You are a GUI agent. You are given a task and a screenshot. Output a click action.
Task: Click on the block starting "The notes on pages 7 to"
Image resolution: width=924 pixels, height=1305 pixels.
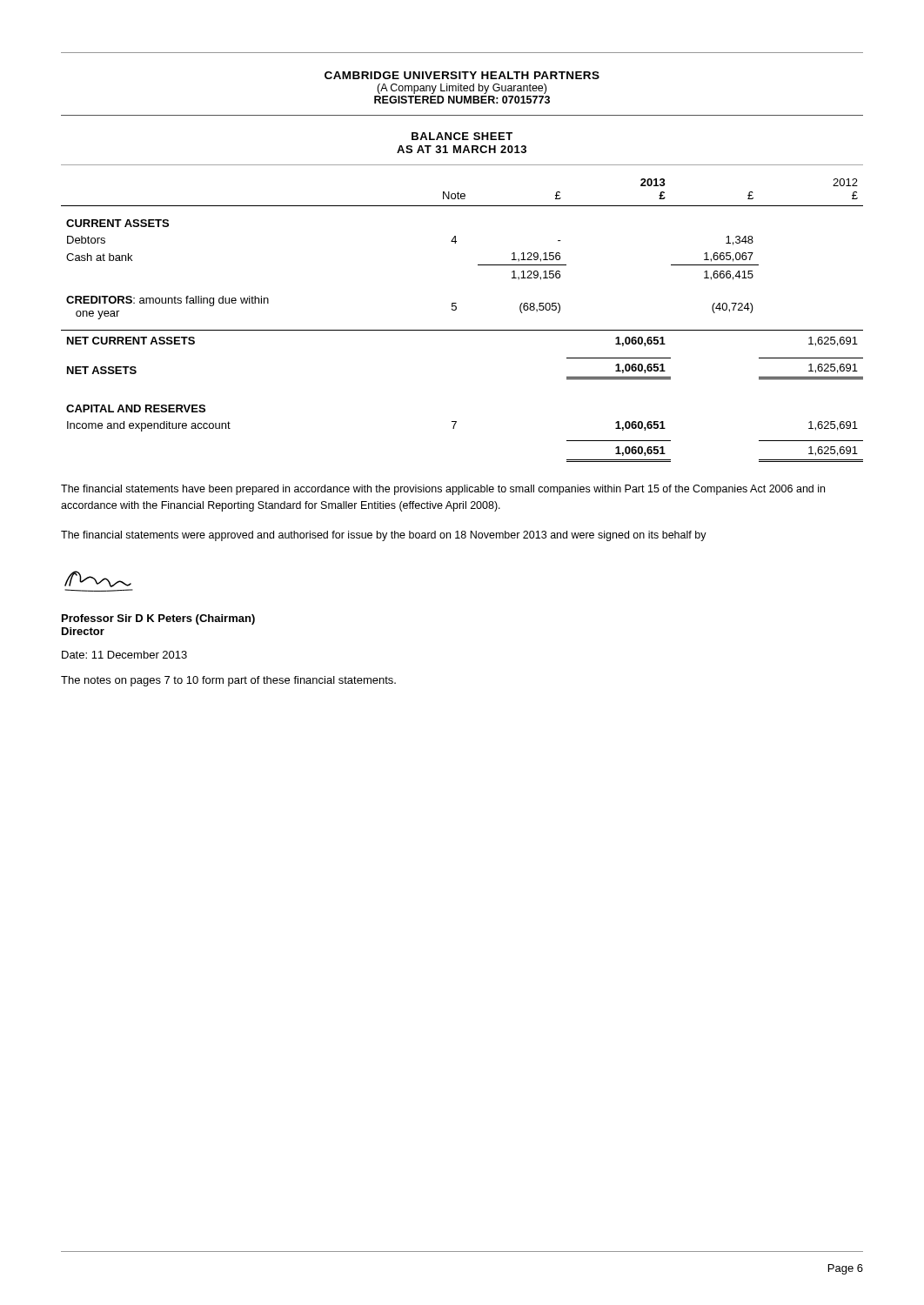tap(229, 680)
